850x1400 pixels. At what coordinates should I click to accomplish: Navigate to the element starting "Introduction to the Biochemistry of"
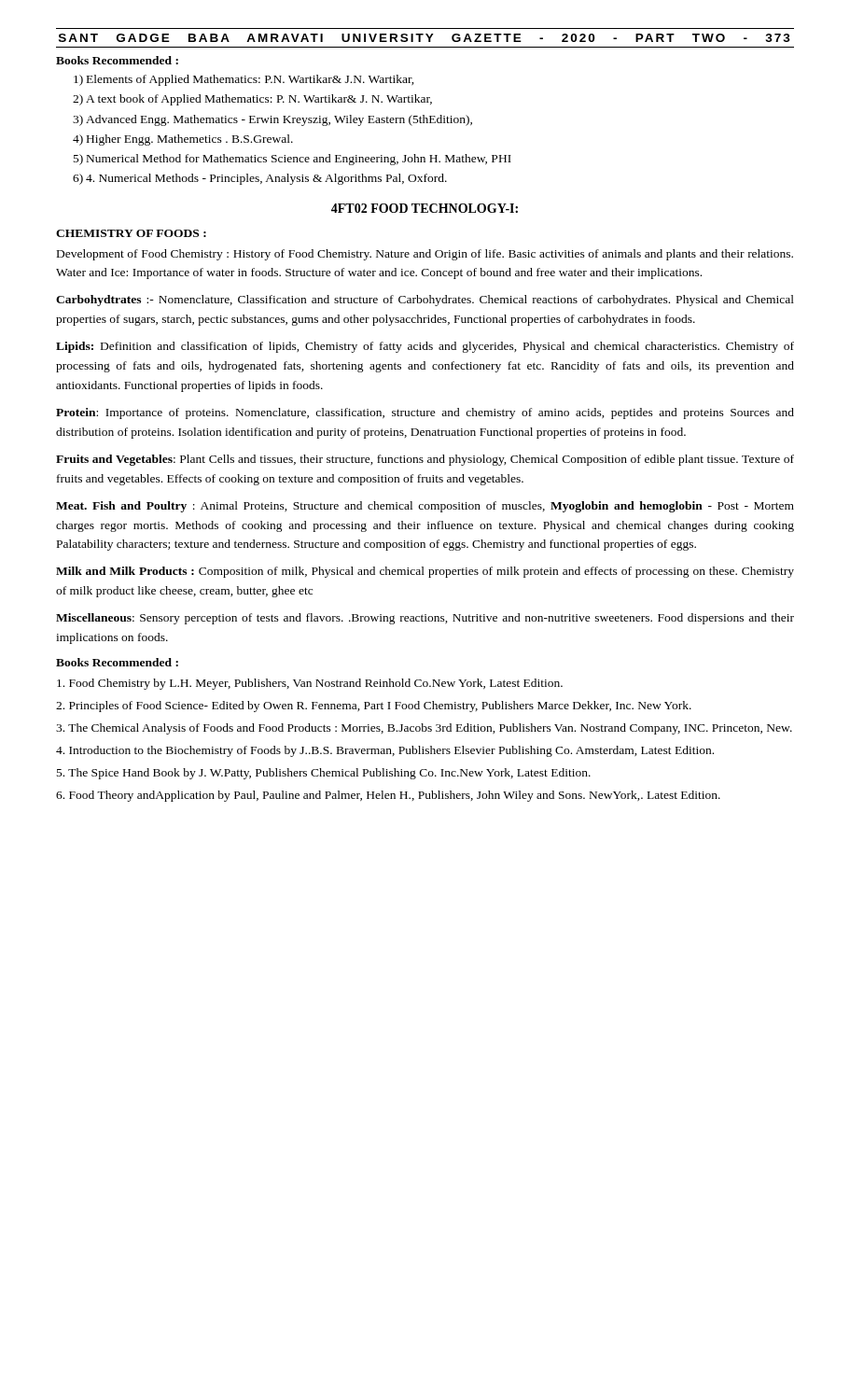pos(425,751)
